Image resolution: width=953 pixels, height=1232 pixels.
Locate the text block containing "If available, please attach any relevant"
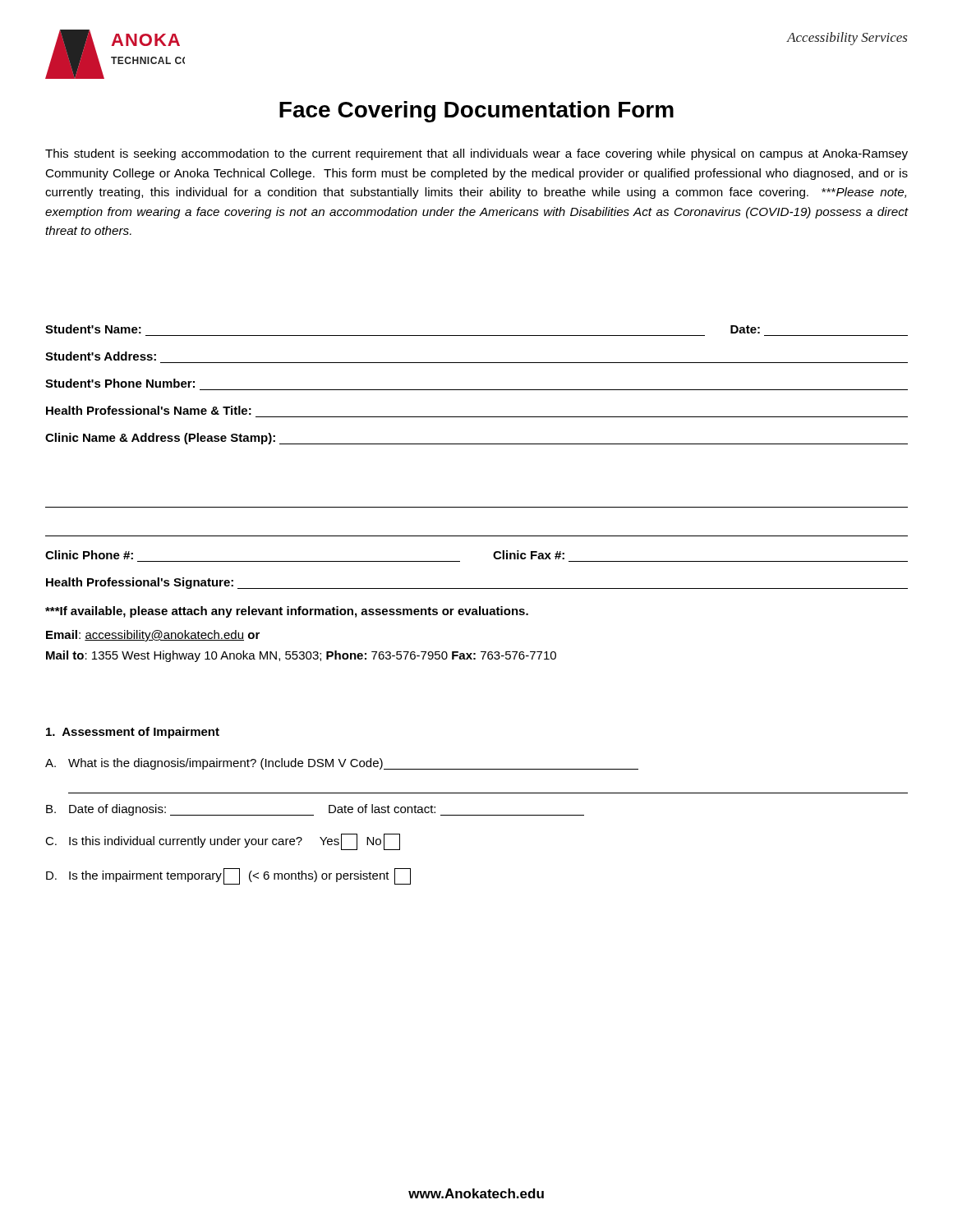click(287, 611)
